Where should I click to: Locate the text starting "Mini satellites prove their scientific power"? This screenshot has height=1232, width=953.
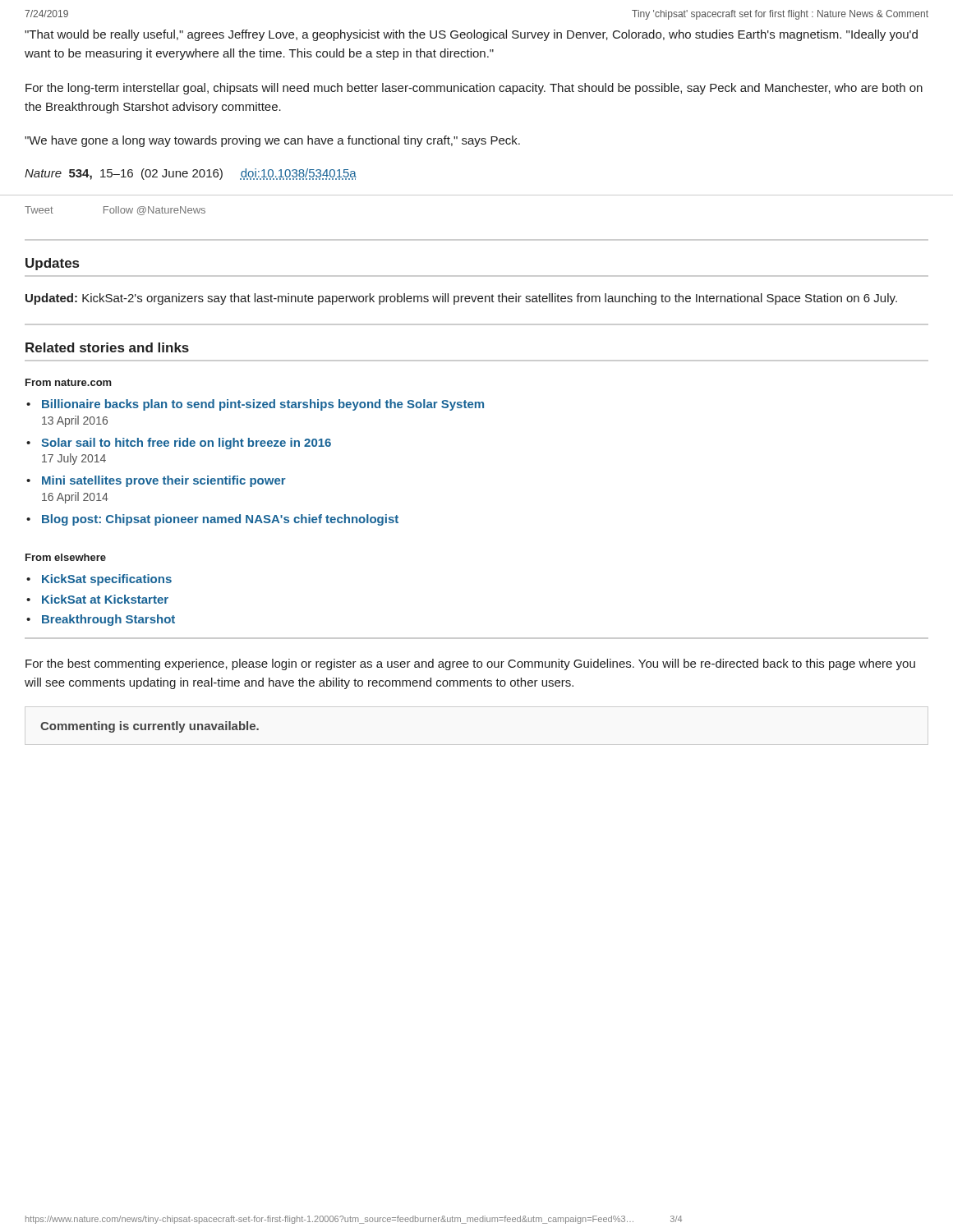coord(163,480)
